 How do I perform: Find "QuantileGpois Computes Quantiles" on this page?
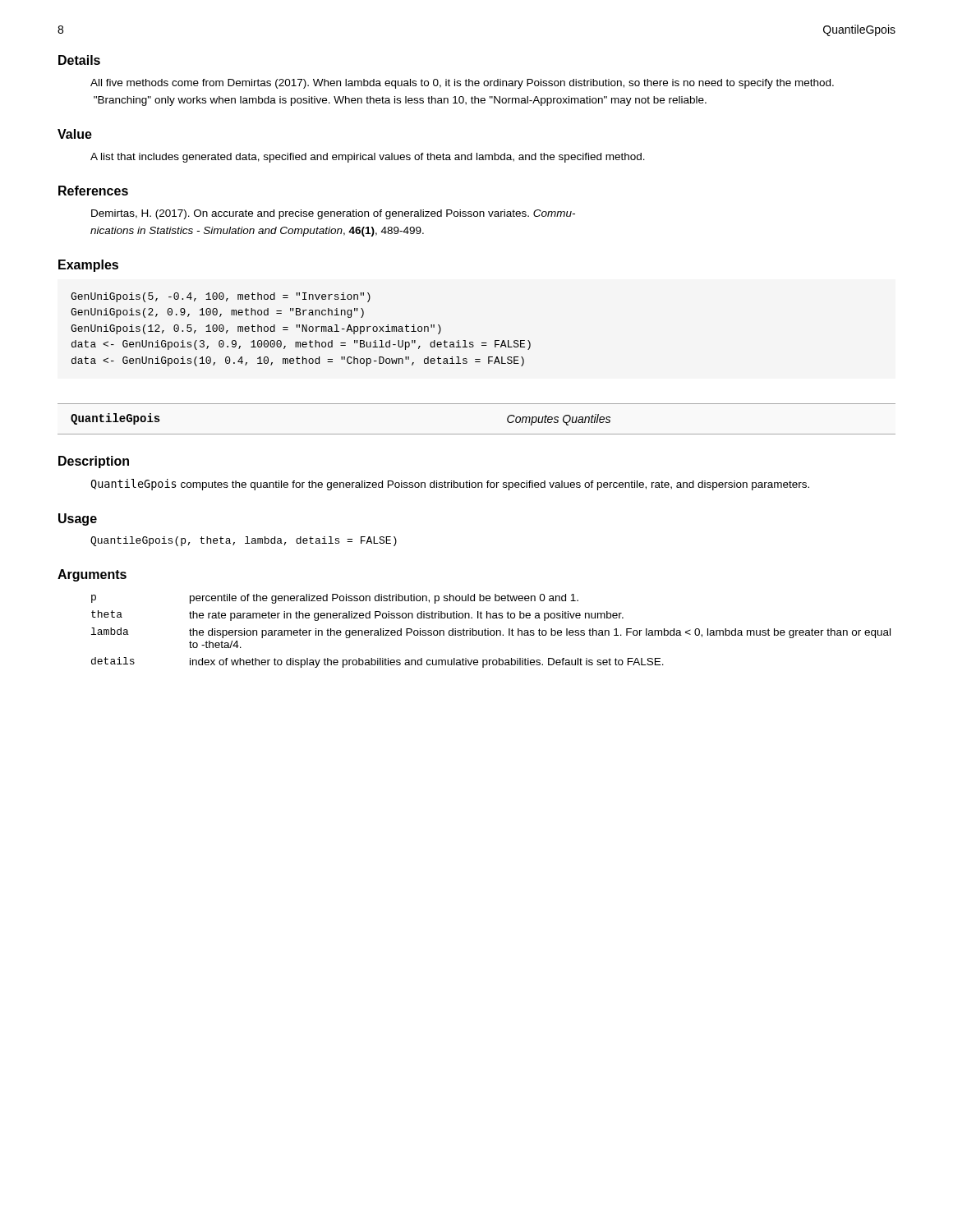(120, 419)
